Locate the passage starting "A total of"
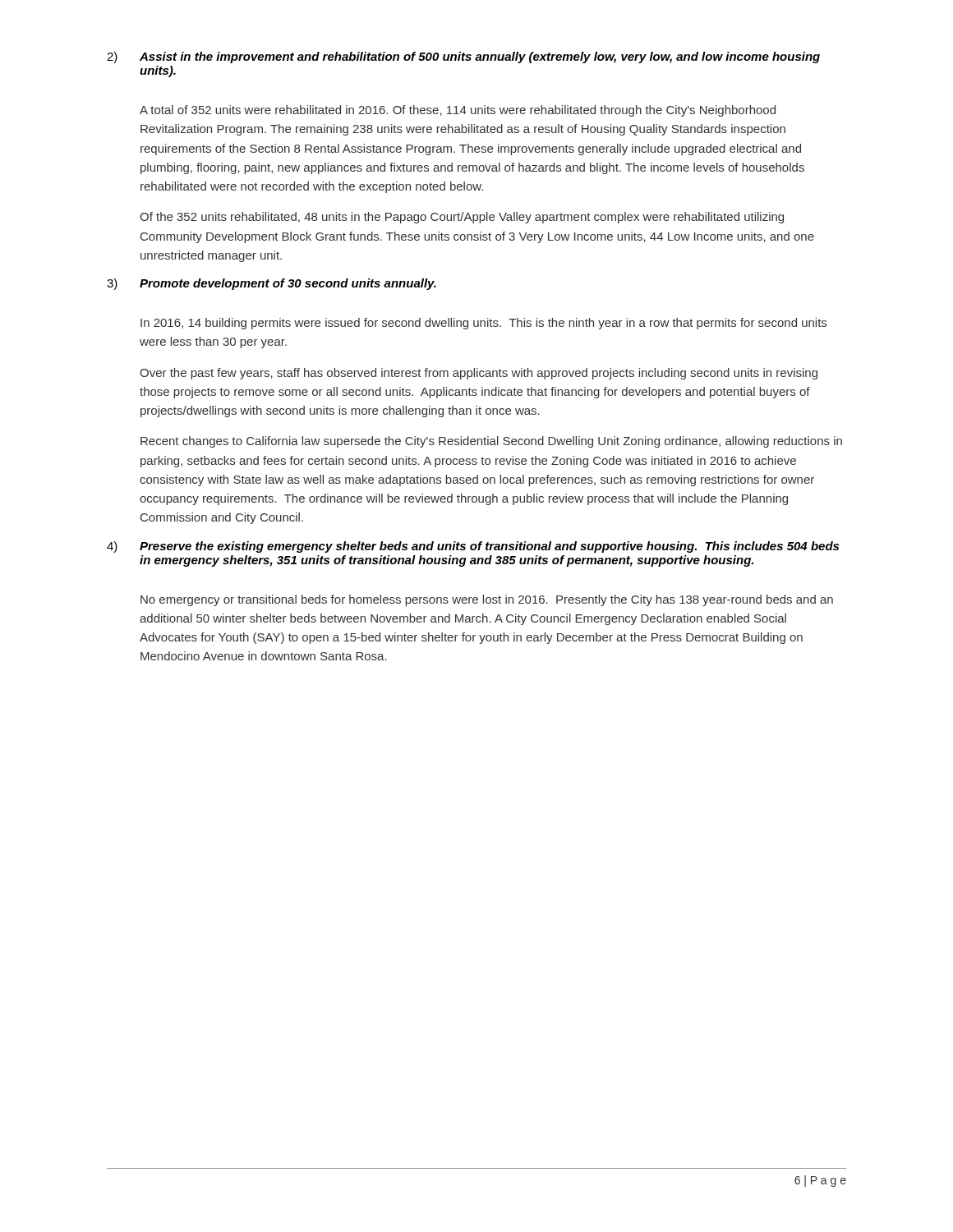This screenshot has height=1232, width=953. coord(472,148)
